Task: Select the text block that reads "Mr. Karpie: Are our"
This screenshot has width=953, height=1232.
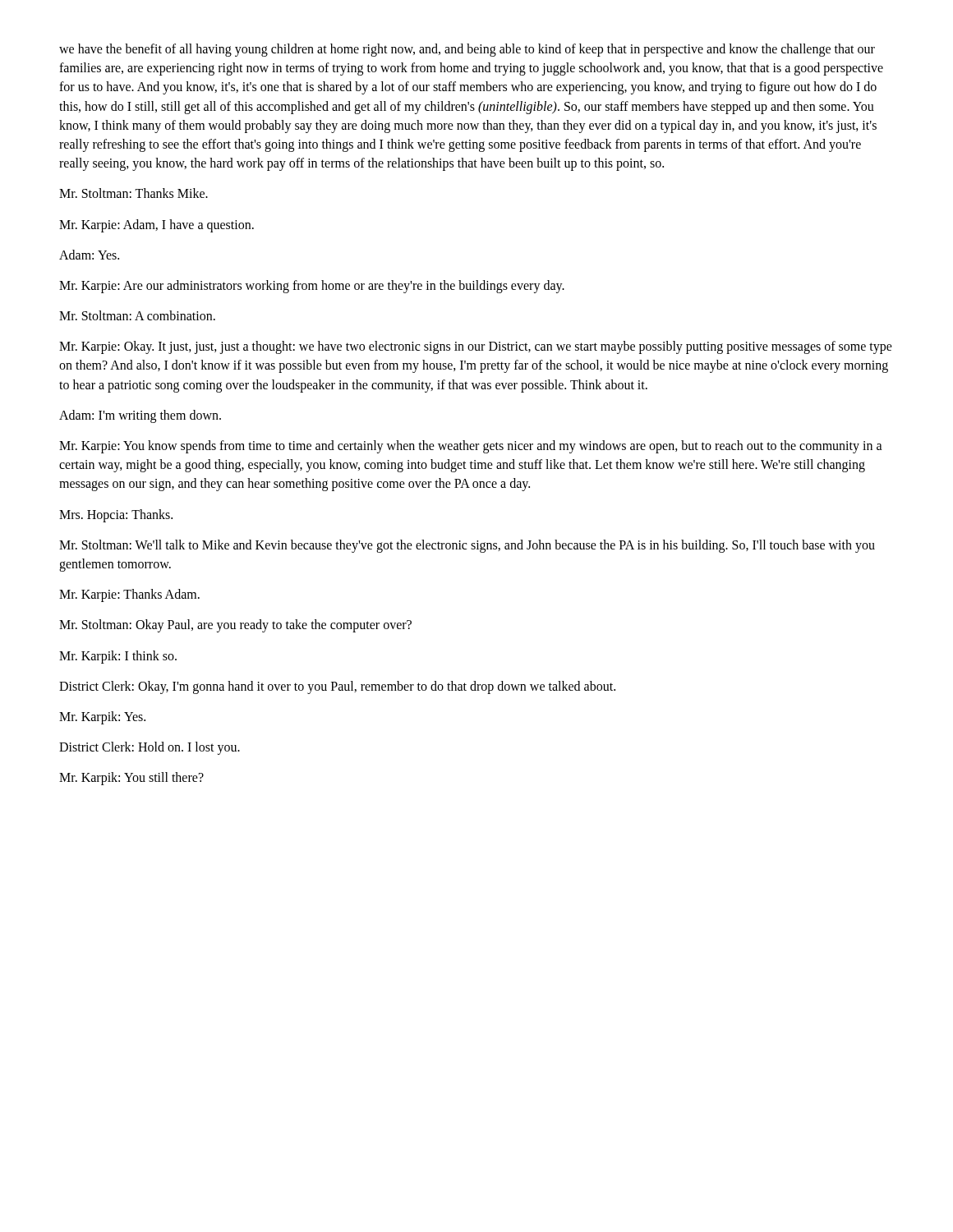Action: [312, 285]
